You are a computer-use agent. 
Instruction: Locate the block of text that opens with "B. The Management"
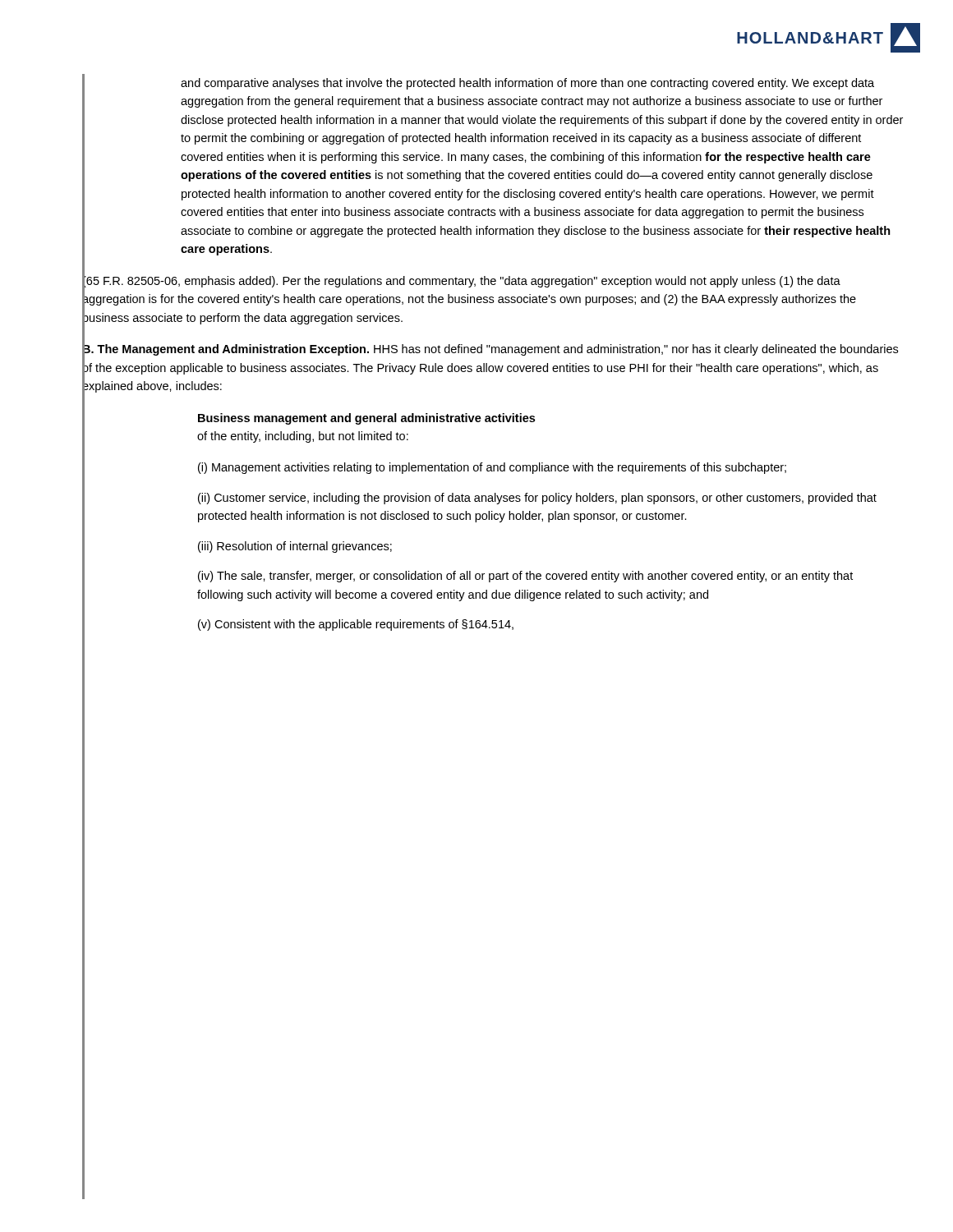click(x=490, y=368)
